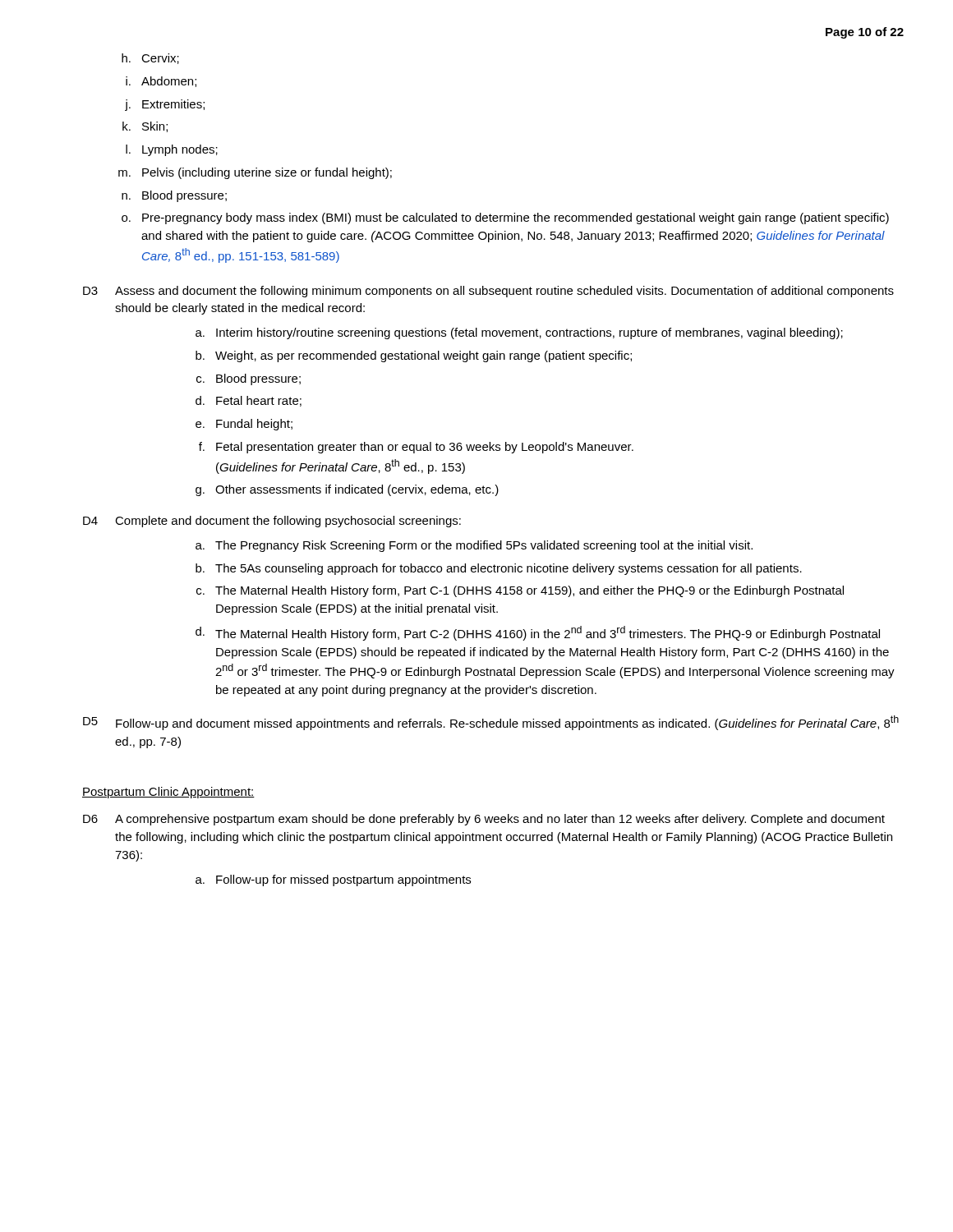Screen dimensions: 1232x953
Task: Select the passage starting "D3 Assess and document the following minimum components"
Action: (x=493, y=299)
